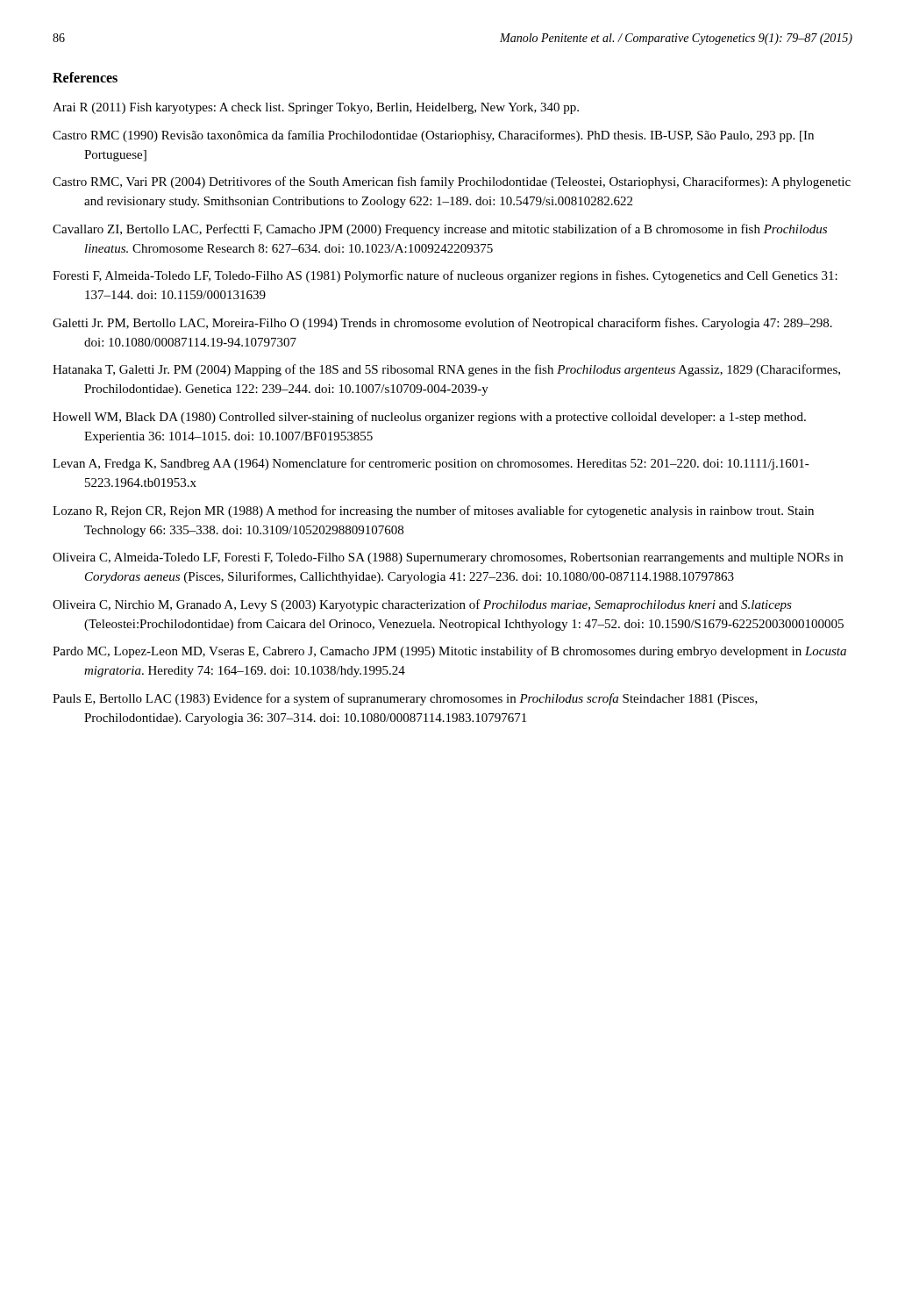The height and width of the screenshot is (1316, 905).
Task: Where is the passage that starts "Howell WM, Black DA (1980) Controlled"?
Action: point(430,426)
